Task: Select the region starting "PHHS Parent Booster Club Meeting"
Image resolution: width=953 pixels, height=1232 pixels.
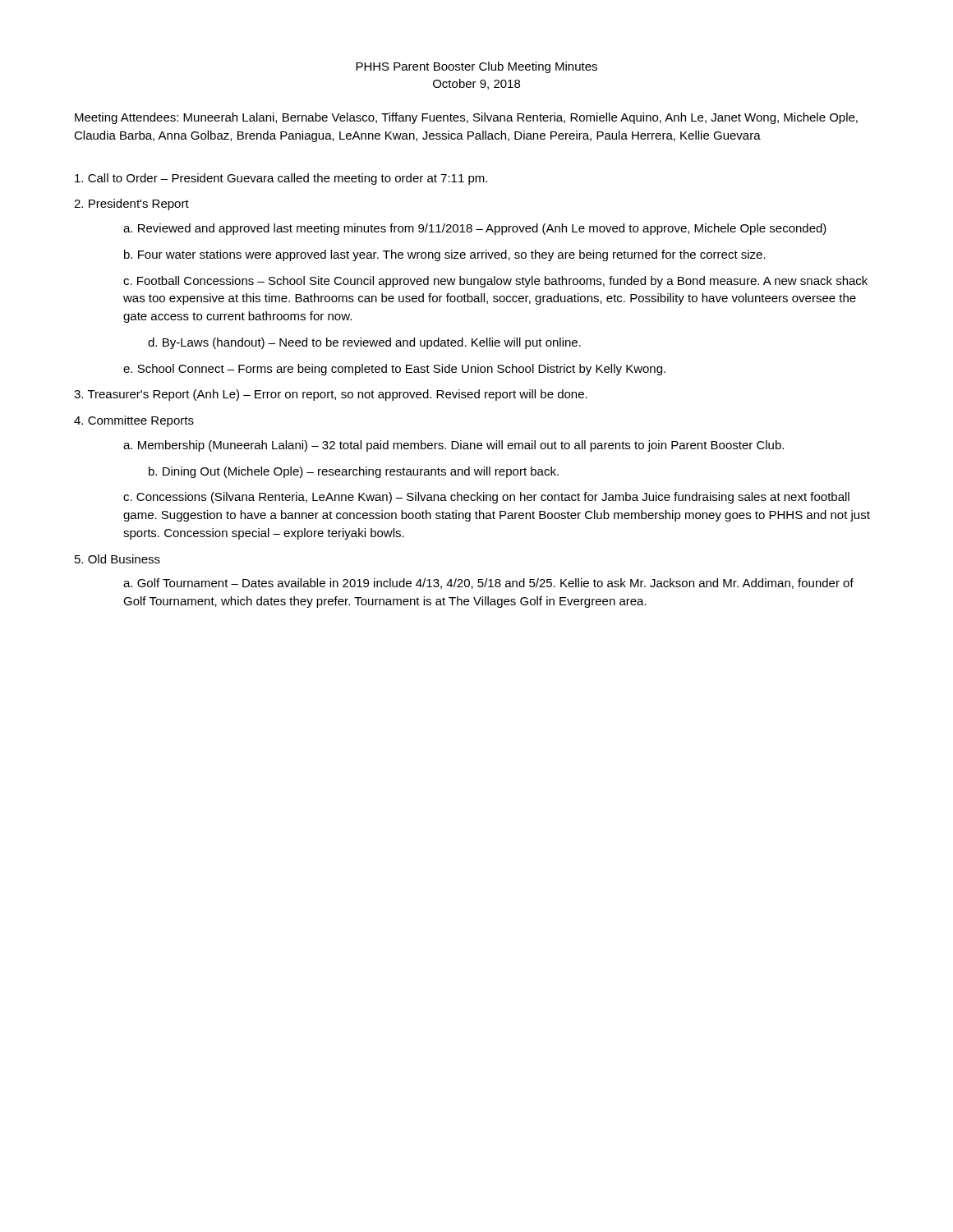Action: point(476,66)
